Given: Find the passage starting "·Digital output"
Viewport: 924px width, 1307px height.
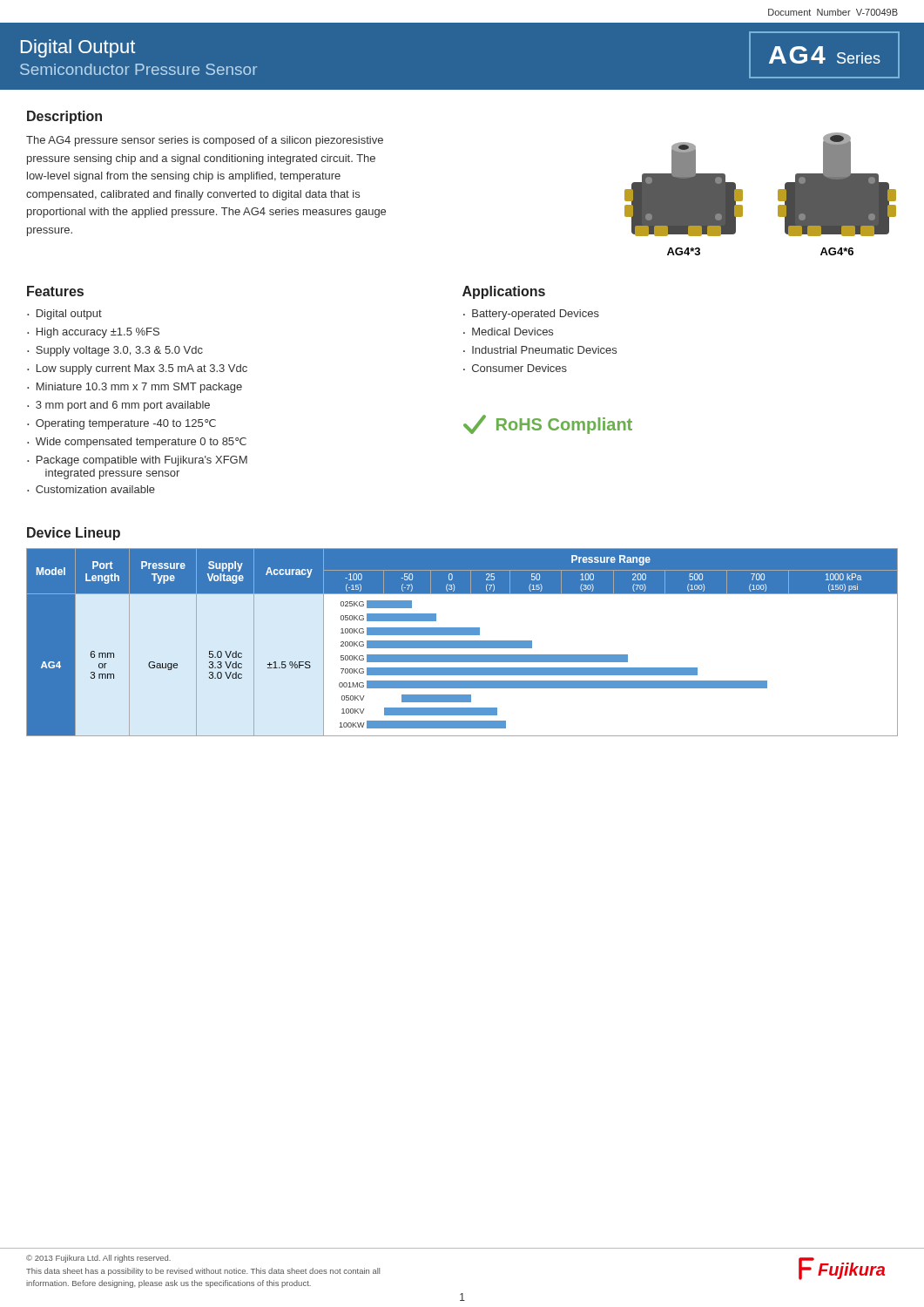Looking at the screenshot, I should tap(64, 314).
